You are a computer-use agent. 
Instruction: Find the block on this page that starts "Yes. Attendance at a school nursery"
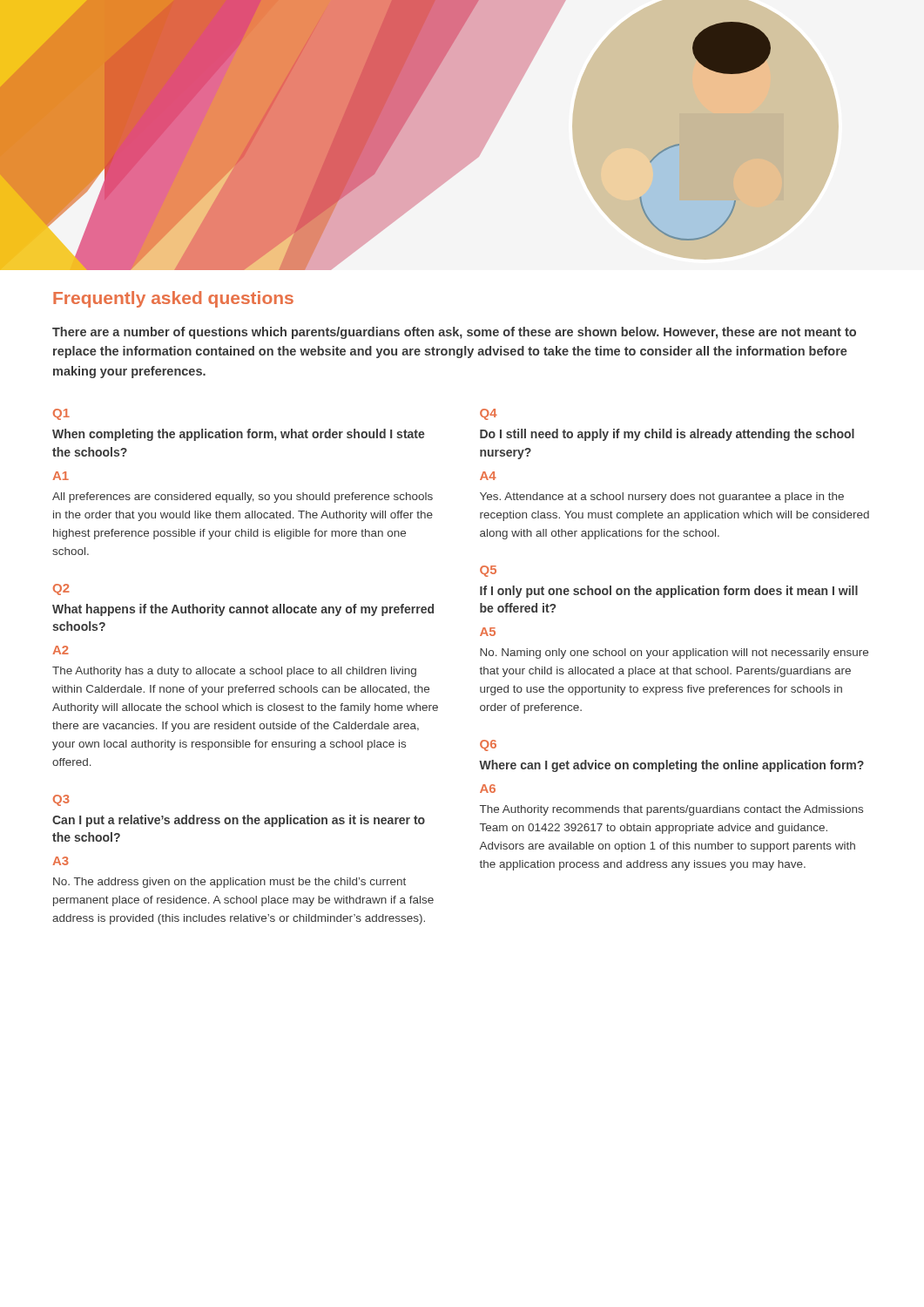click(x=675, y=515)
